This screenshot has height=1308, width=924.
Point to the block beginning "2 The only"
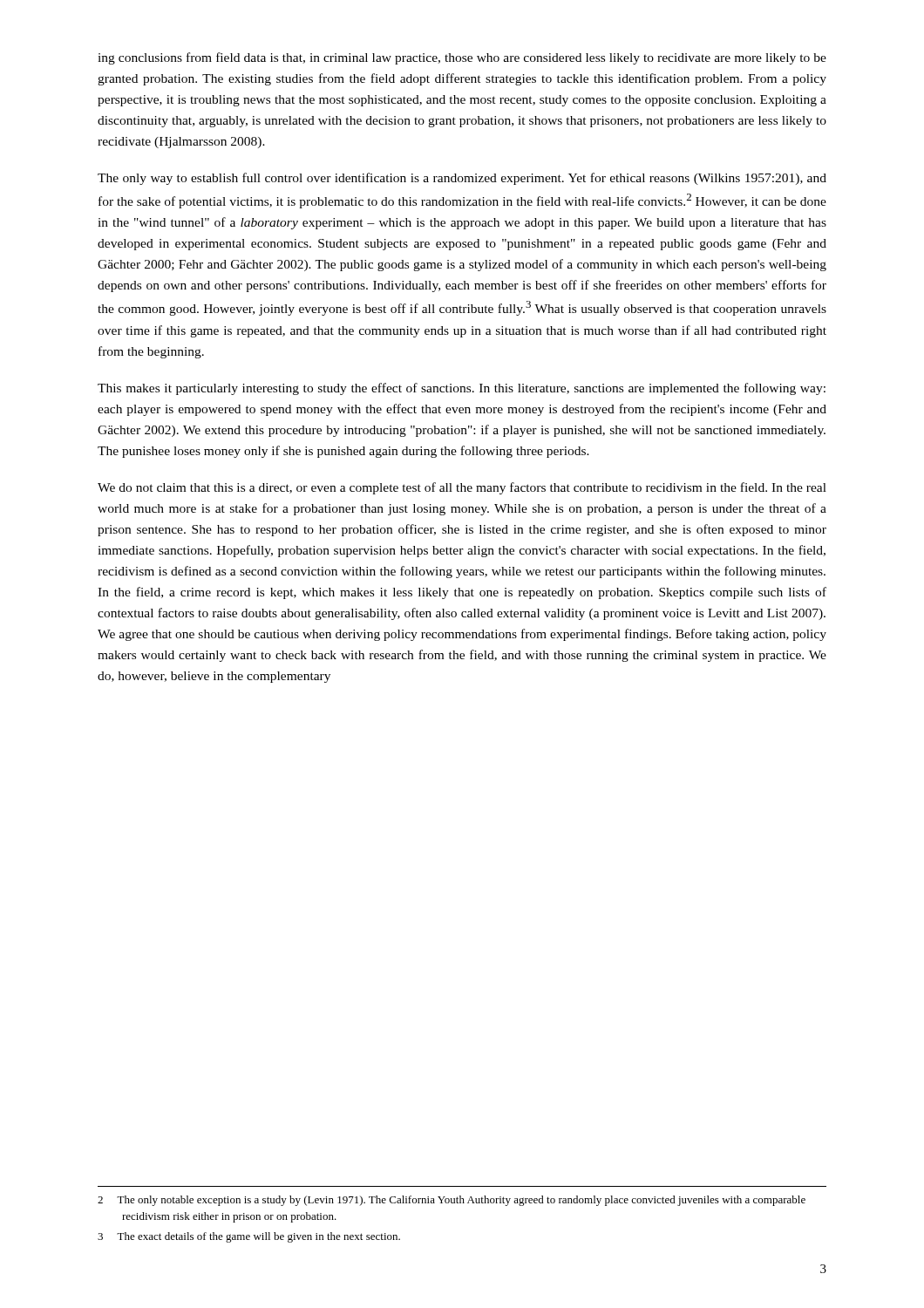[x=462, y=1209]
